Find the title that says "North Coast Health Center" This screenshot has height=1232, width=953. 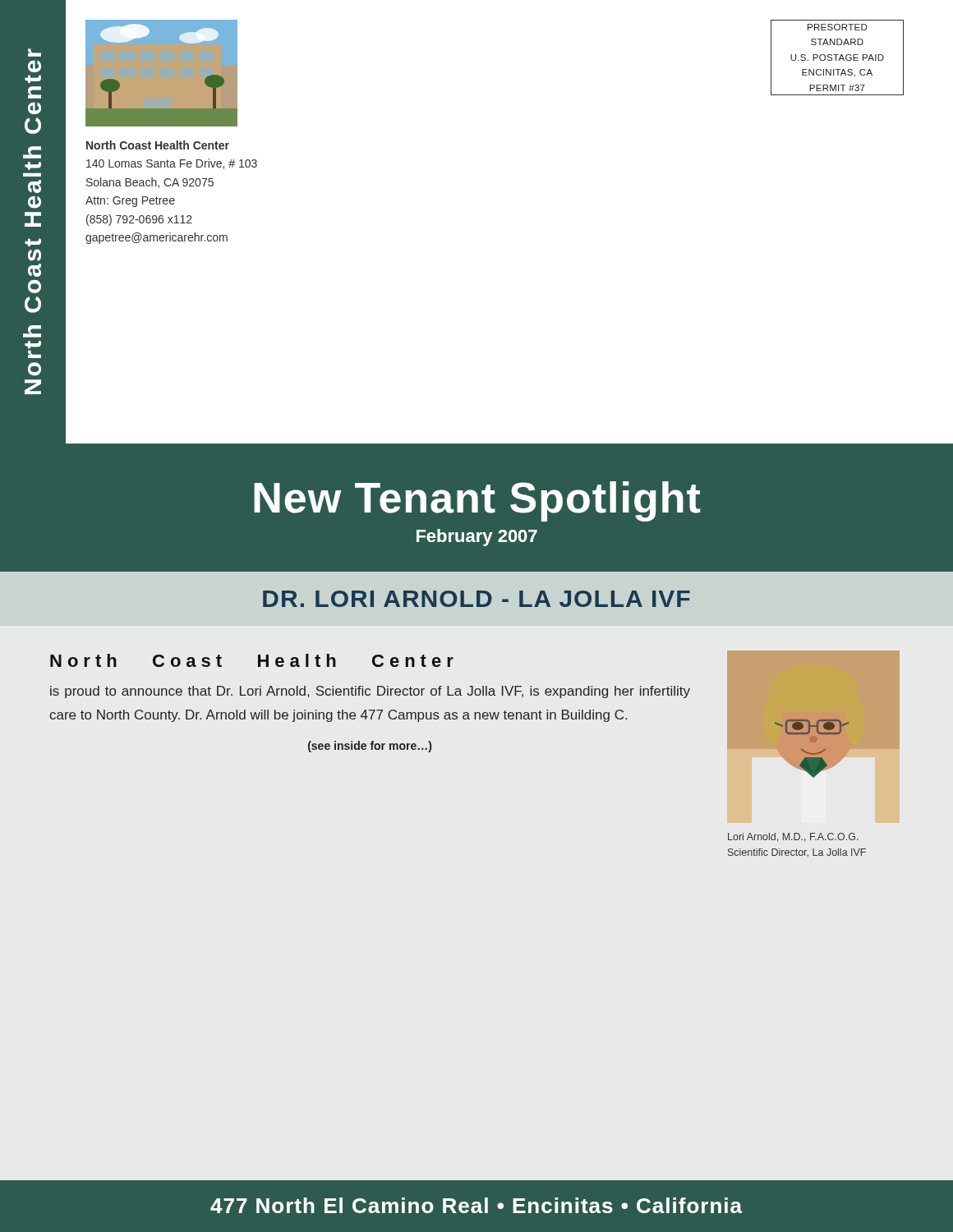(33, 222)
